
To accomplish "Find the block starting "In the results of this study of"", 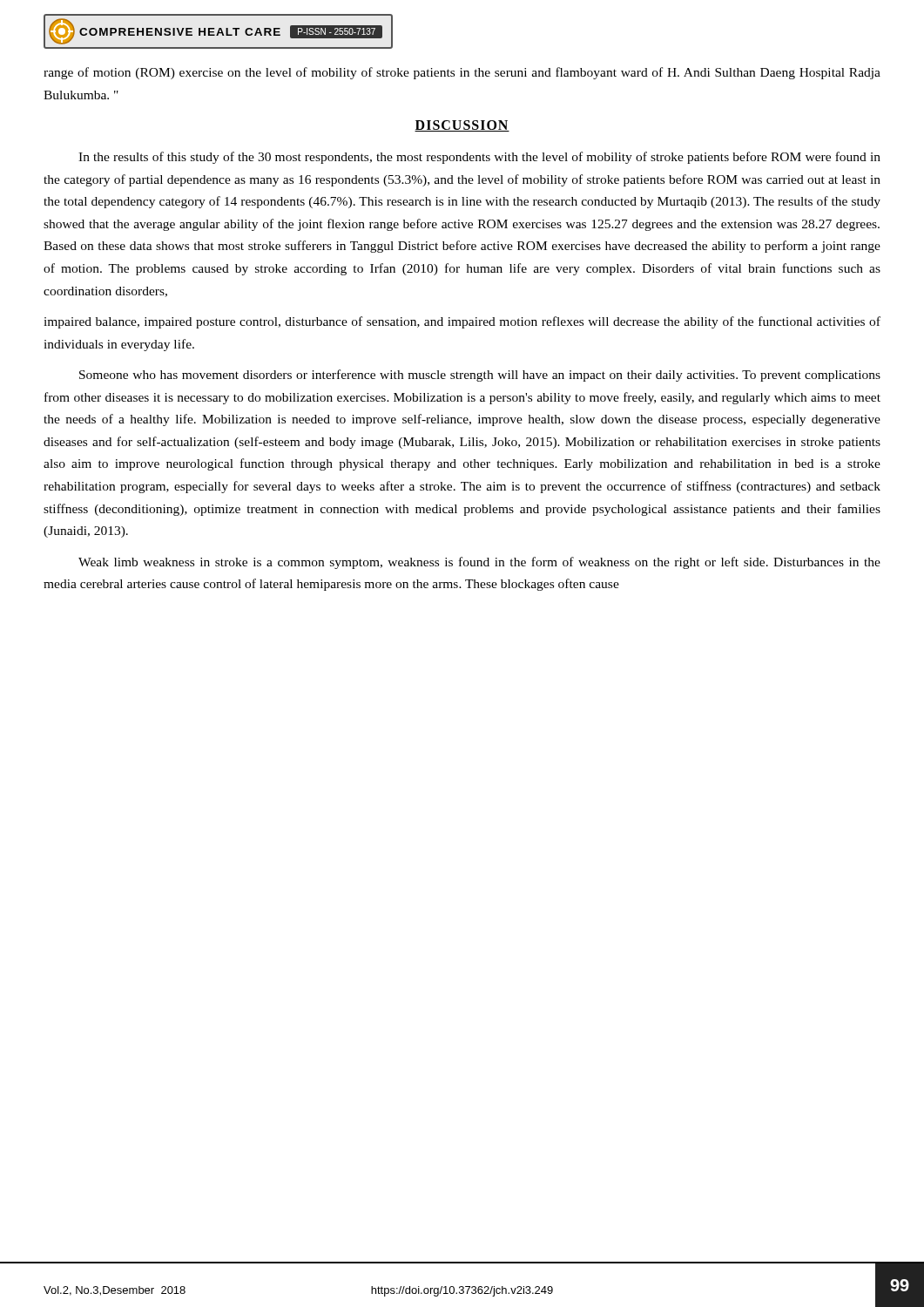I will pos(462,250).
